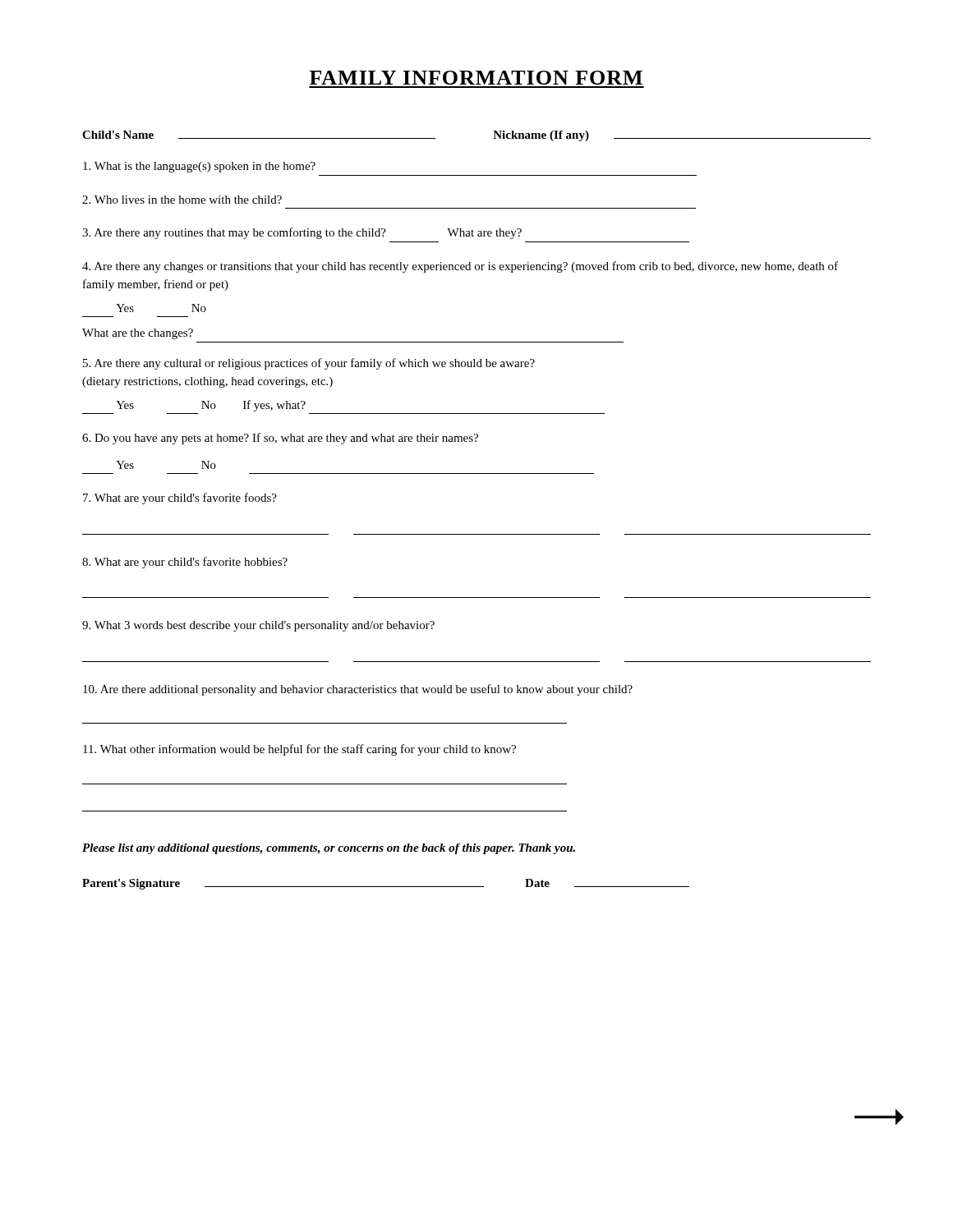953x1232 pixels.
Task: Click on the list item with the text "7. What are your child's favorite foods?"
Action: click(180, 499)
